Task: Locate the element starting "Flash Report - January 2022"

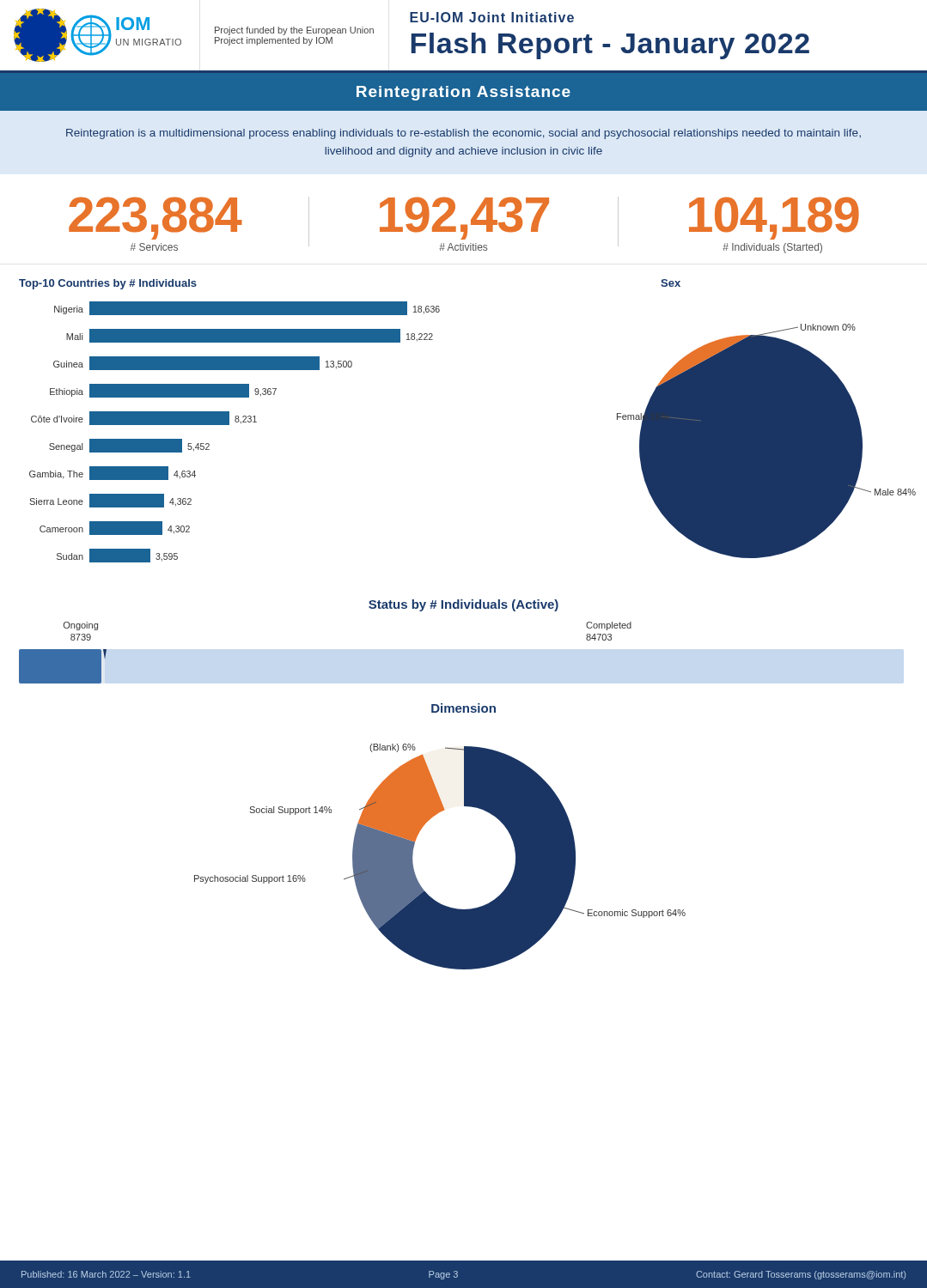Action: [610, 44]
